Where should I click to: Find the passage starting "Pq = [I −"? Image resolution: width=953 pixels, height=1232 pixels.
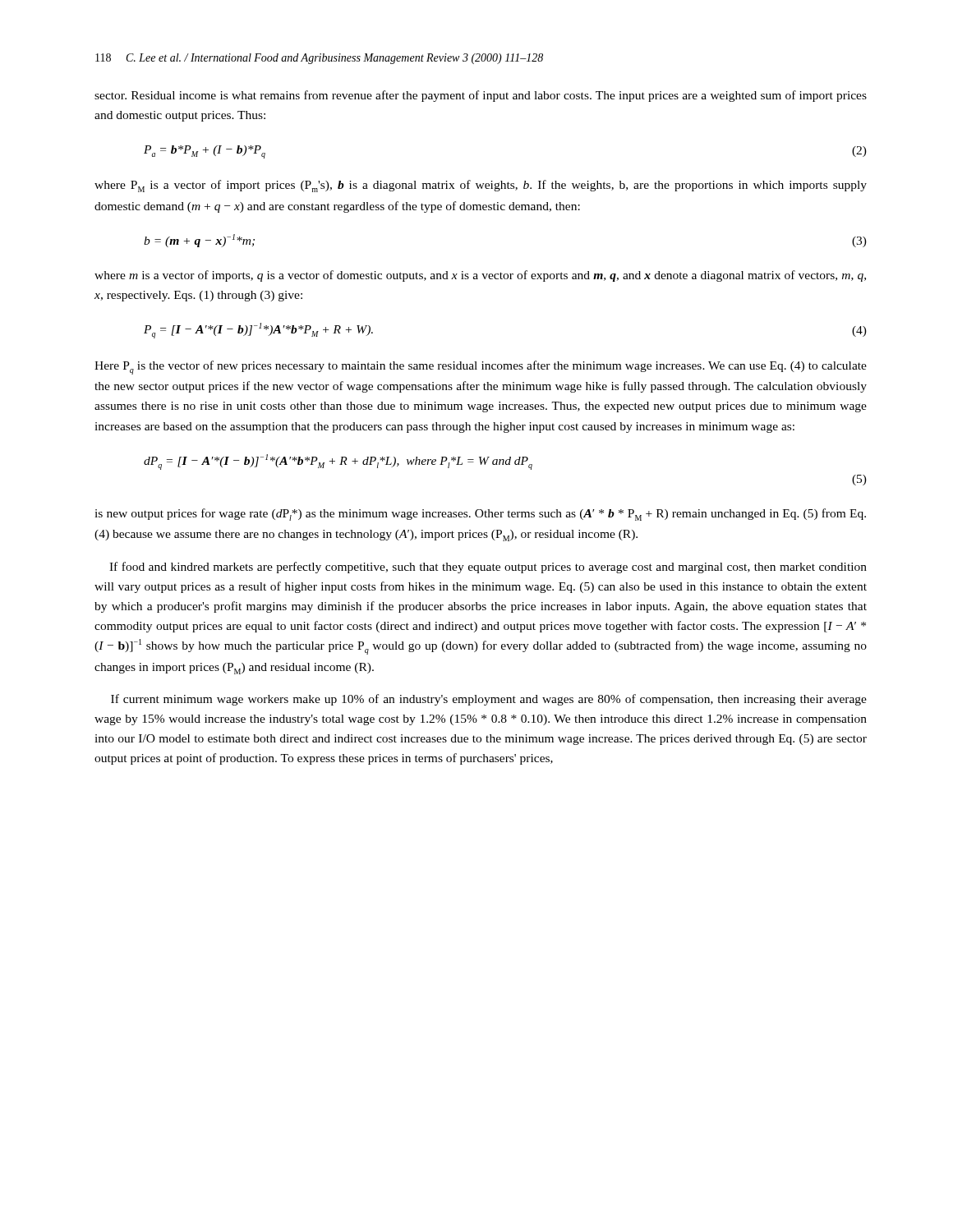click(x=246, y=331)
